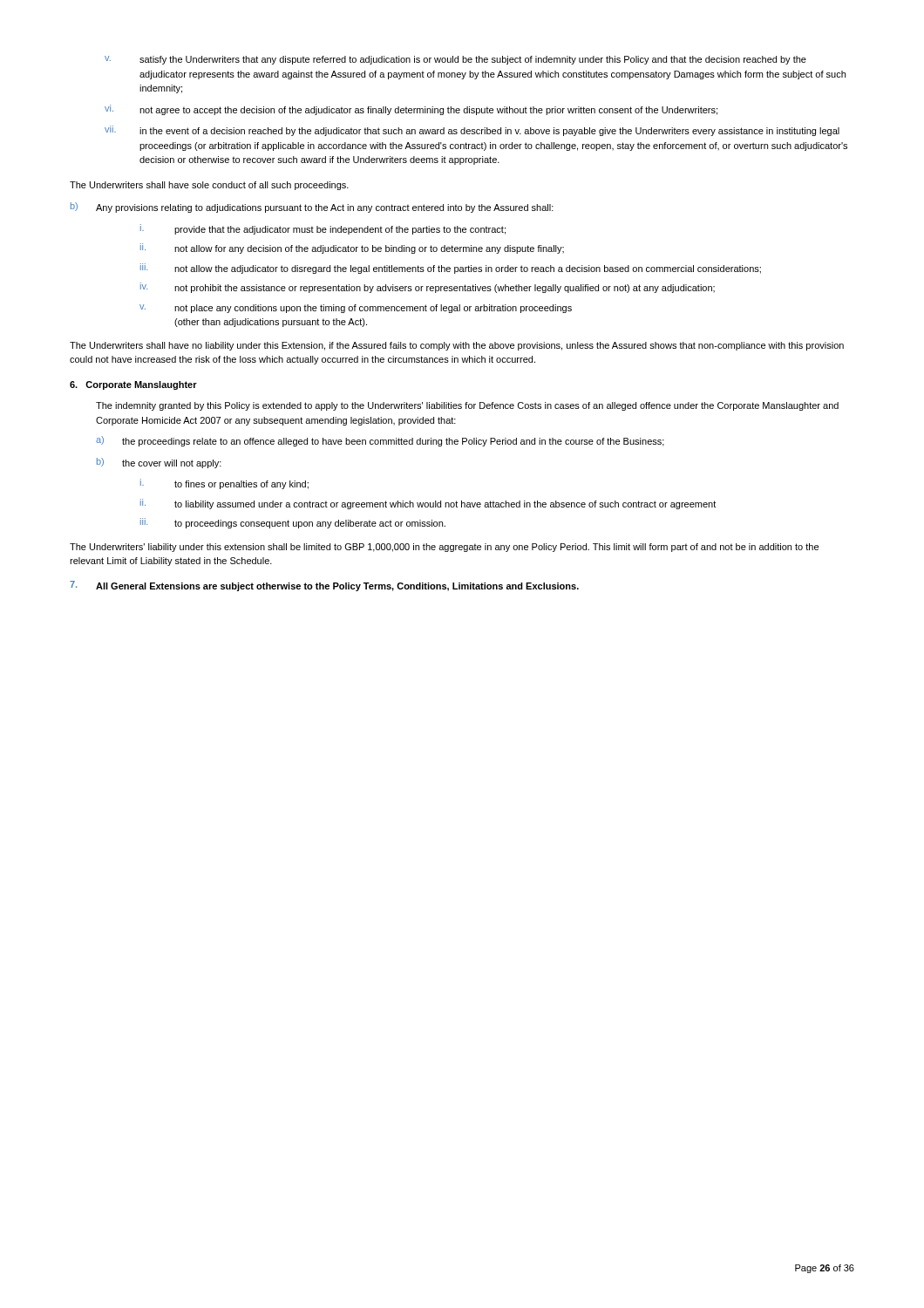Click on the element starting "vii. in the event of a"

[x=479, y=145]
